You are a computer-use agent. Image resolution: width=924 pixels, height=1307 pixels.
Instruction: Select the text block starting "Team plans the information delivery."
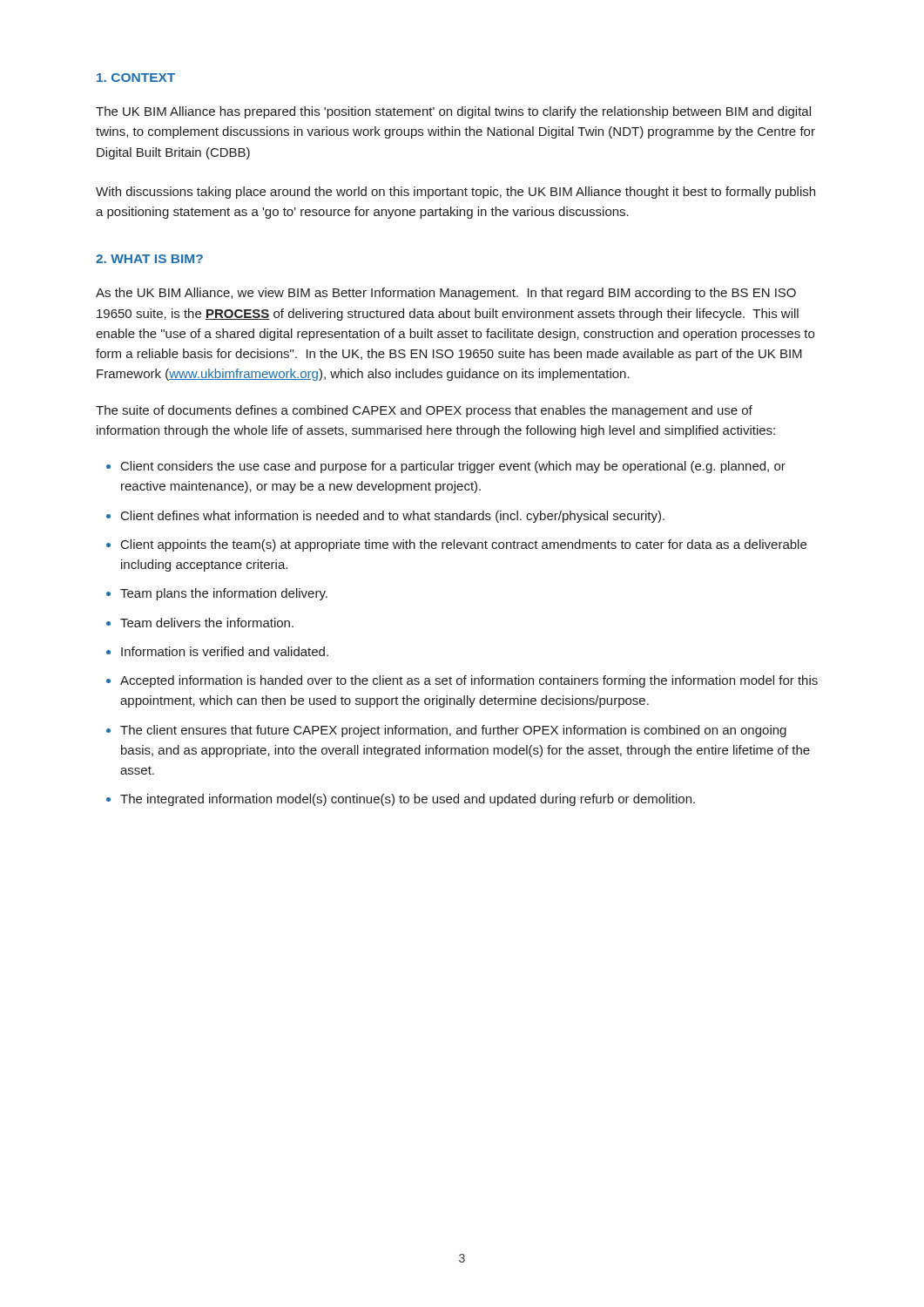[224, 593]
